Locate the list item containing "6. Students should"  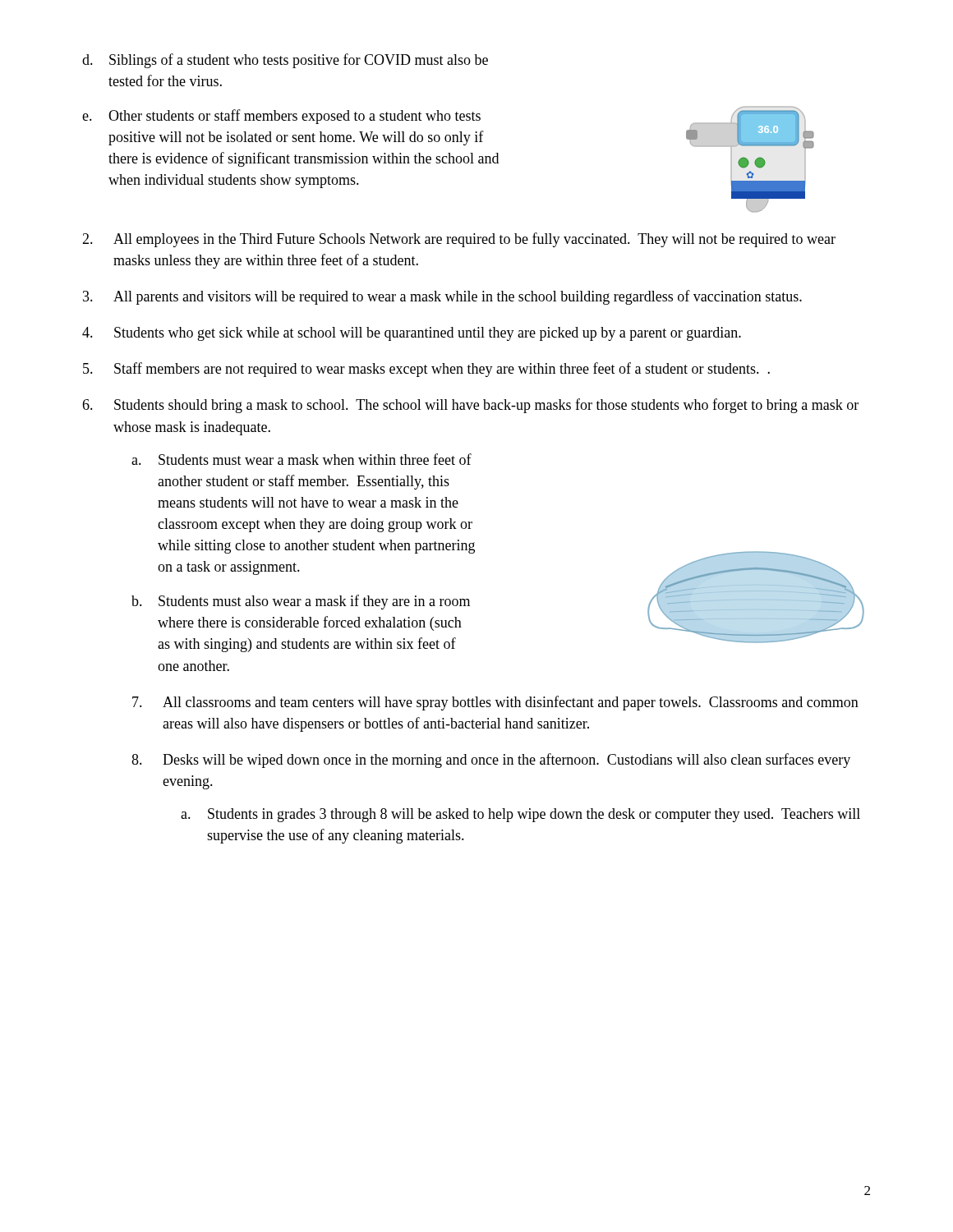[476, 416]
